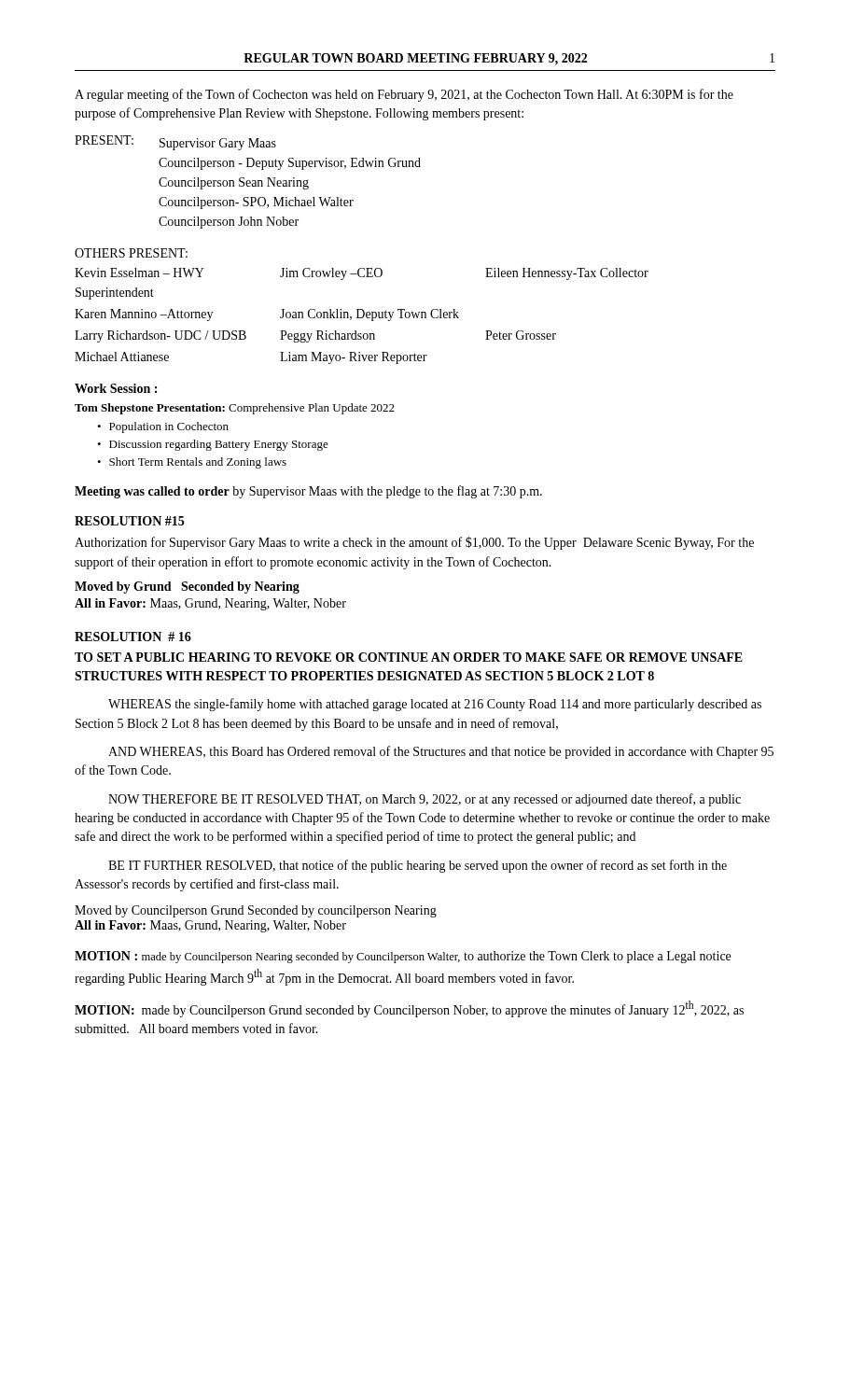Click on the region starting "Moved by Grund Seconded by"
The width and height of the screenshot is (850, 1400).
tap(187, 588)
